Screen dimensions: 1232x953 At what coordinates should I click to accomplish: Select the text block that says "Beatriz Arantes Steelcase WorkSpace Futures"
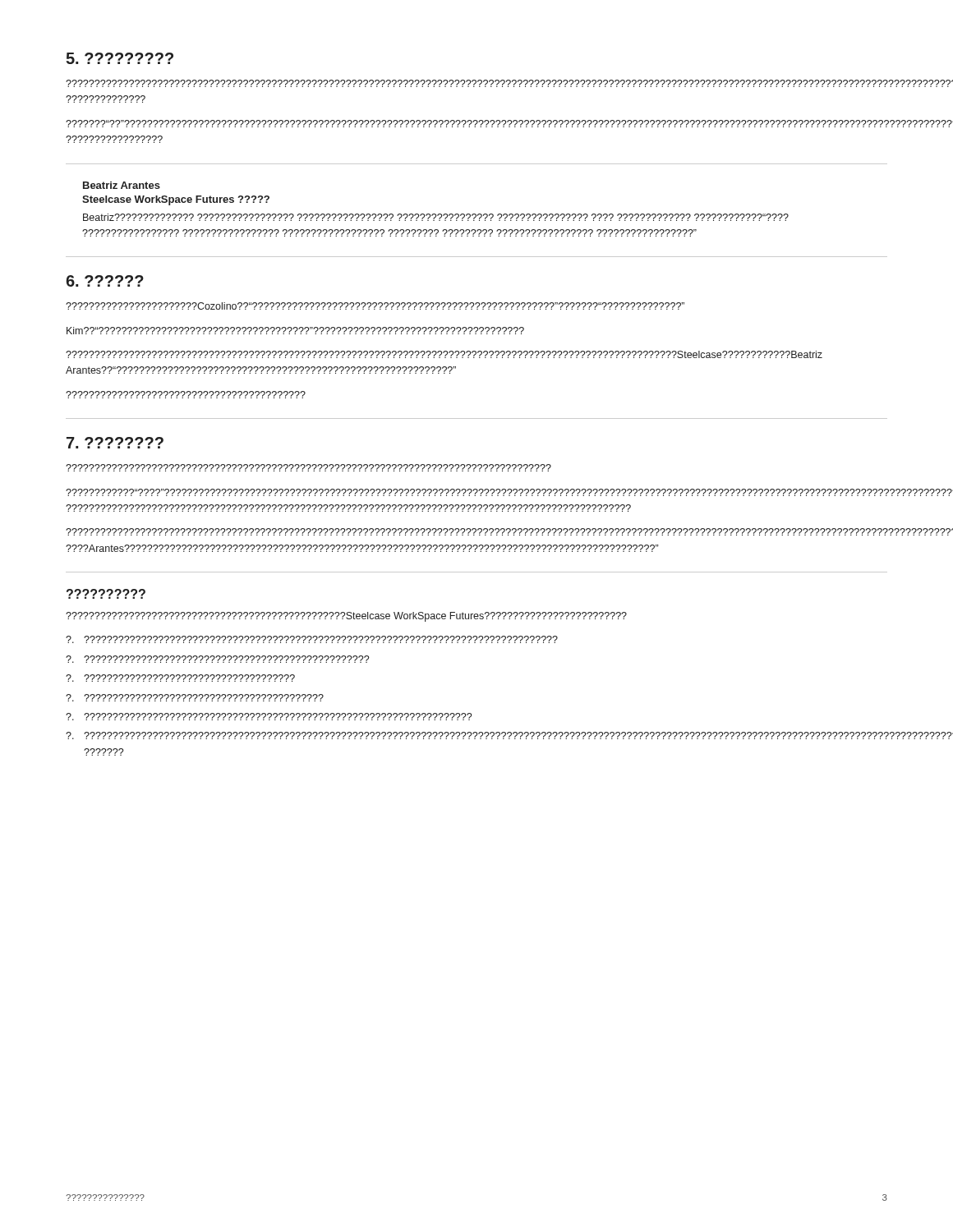click(485, 210)
